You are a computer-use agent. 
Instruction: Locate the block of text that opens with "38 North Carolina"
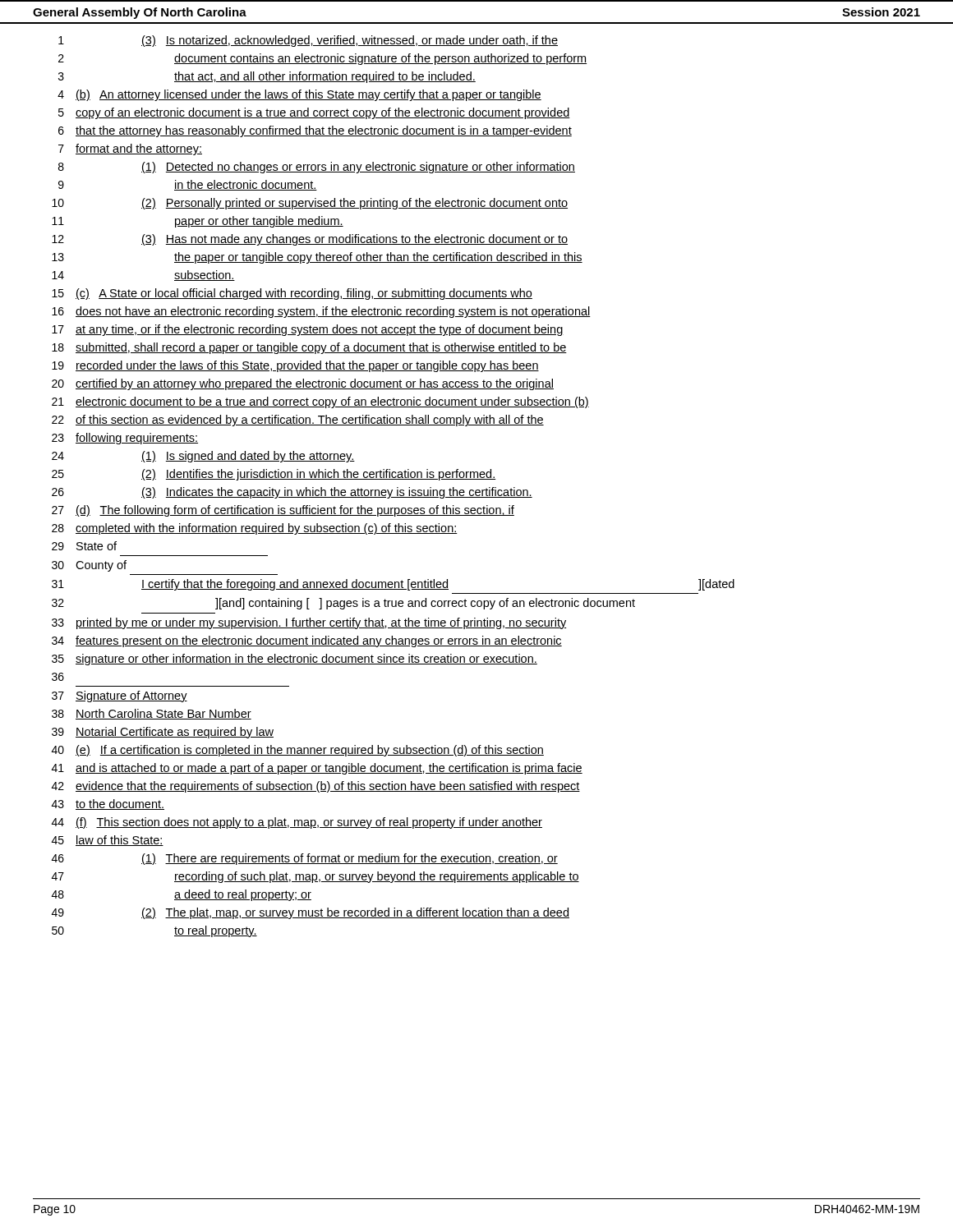152,714
